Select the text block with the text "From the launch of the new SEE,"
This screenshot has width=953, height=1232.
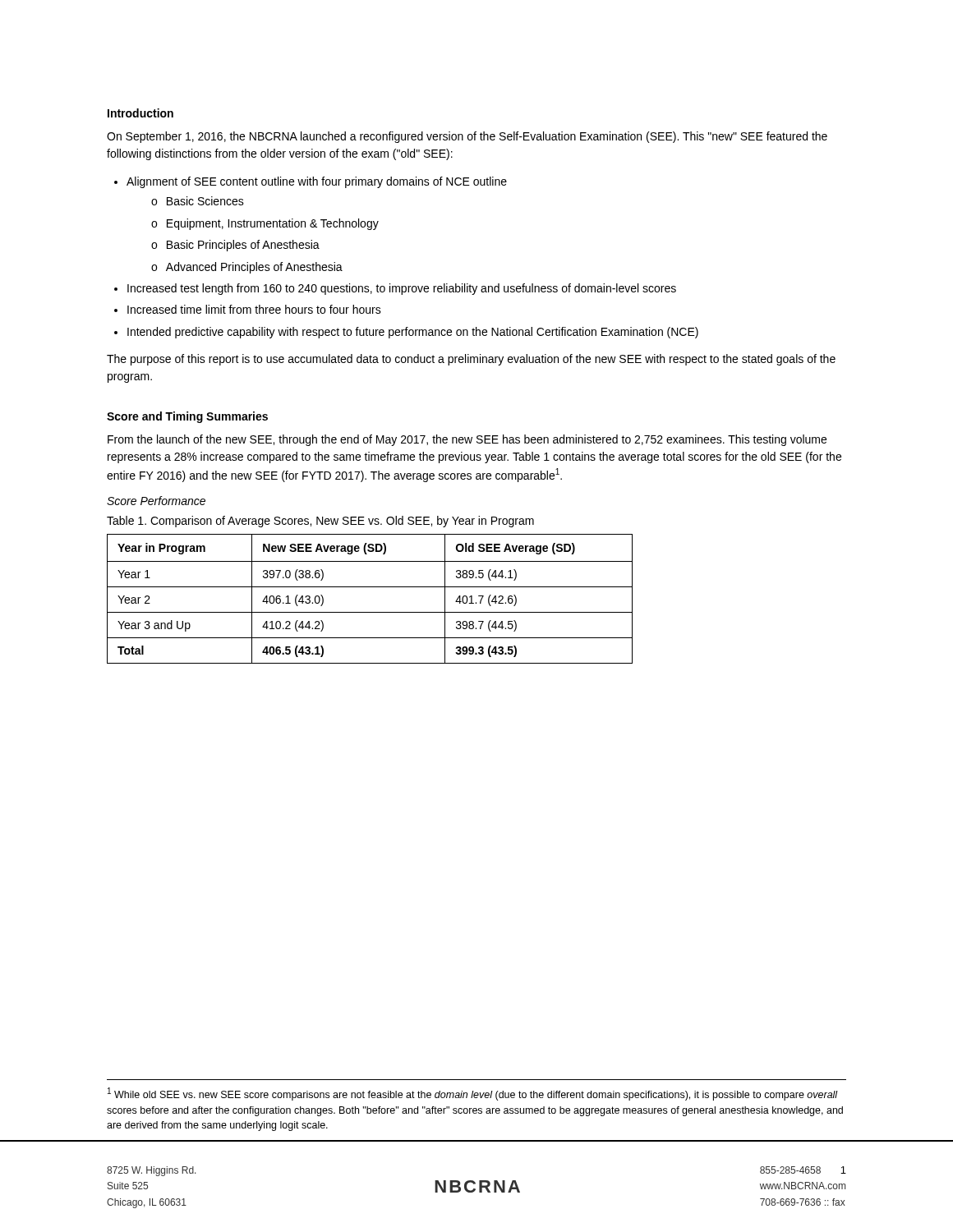click(474, 457)
